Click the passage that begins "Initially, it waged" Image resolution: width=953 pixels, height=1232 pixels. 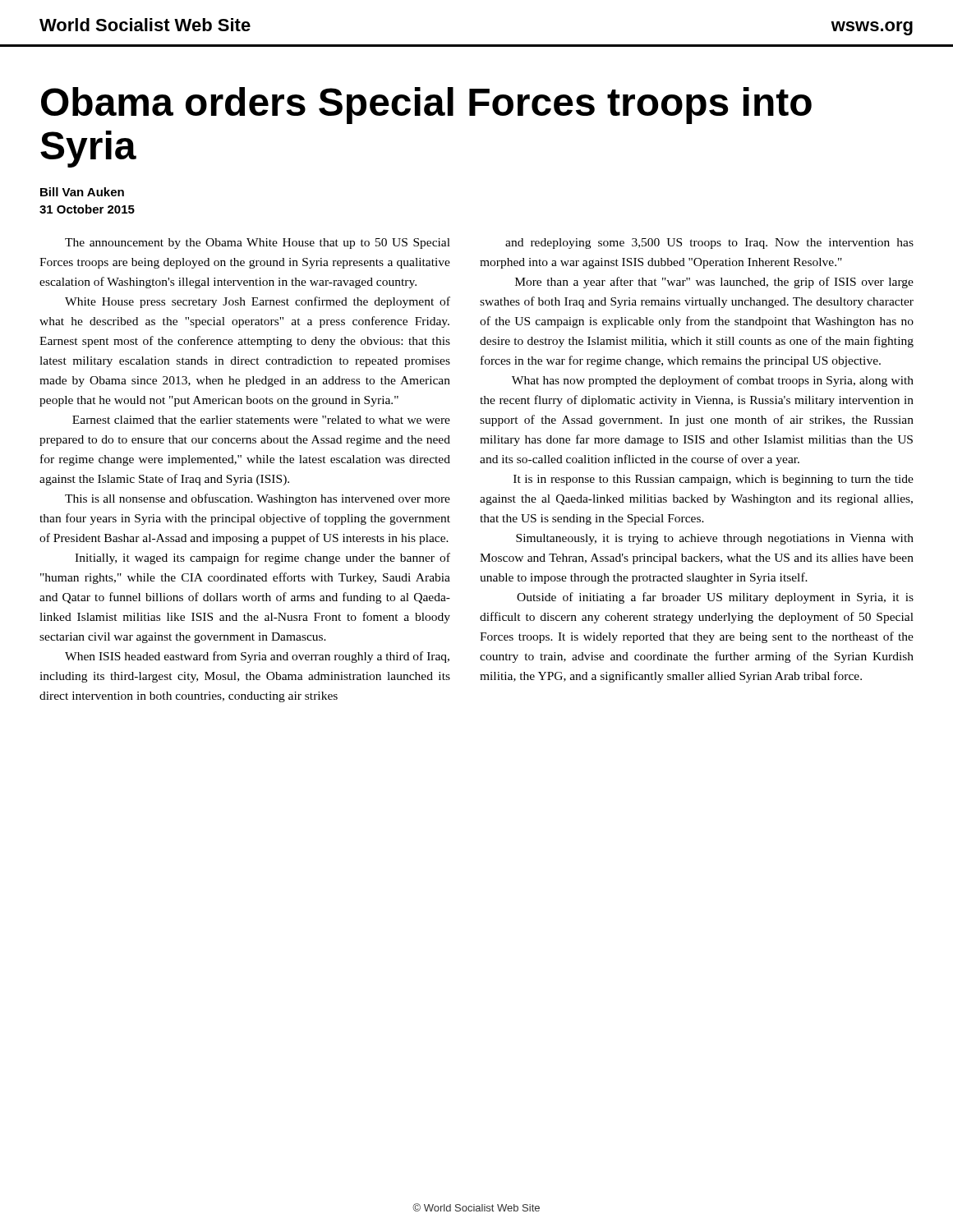coord(245,597)
